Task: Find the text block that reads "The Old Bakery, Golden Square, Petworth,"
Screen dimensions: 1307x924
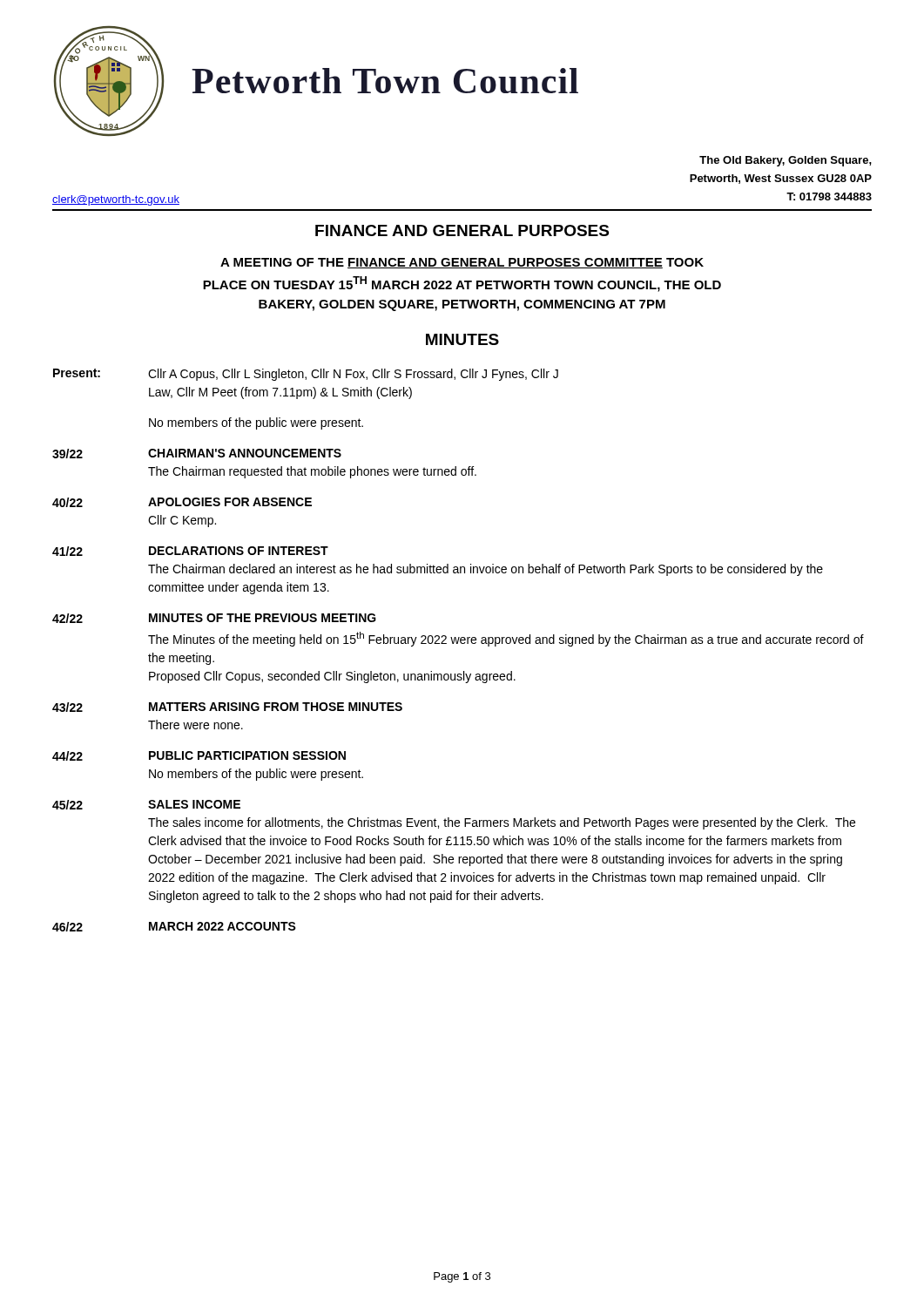Action: coord(781,178)
